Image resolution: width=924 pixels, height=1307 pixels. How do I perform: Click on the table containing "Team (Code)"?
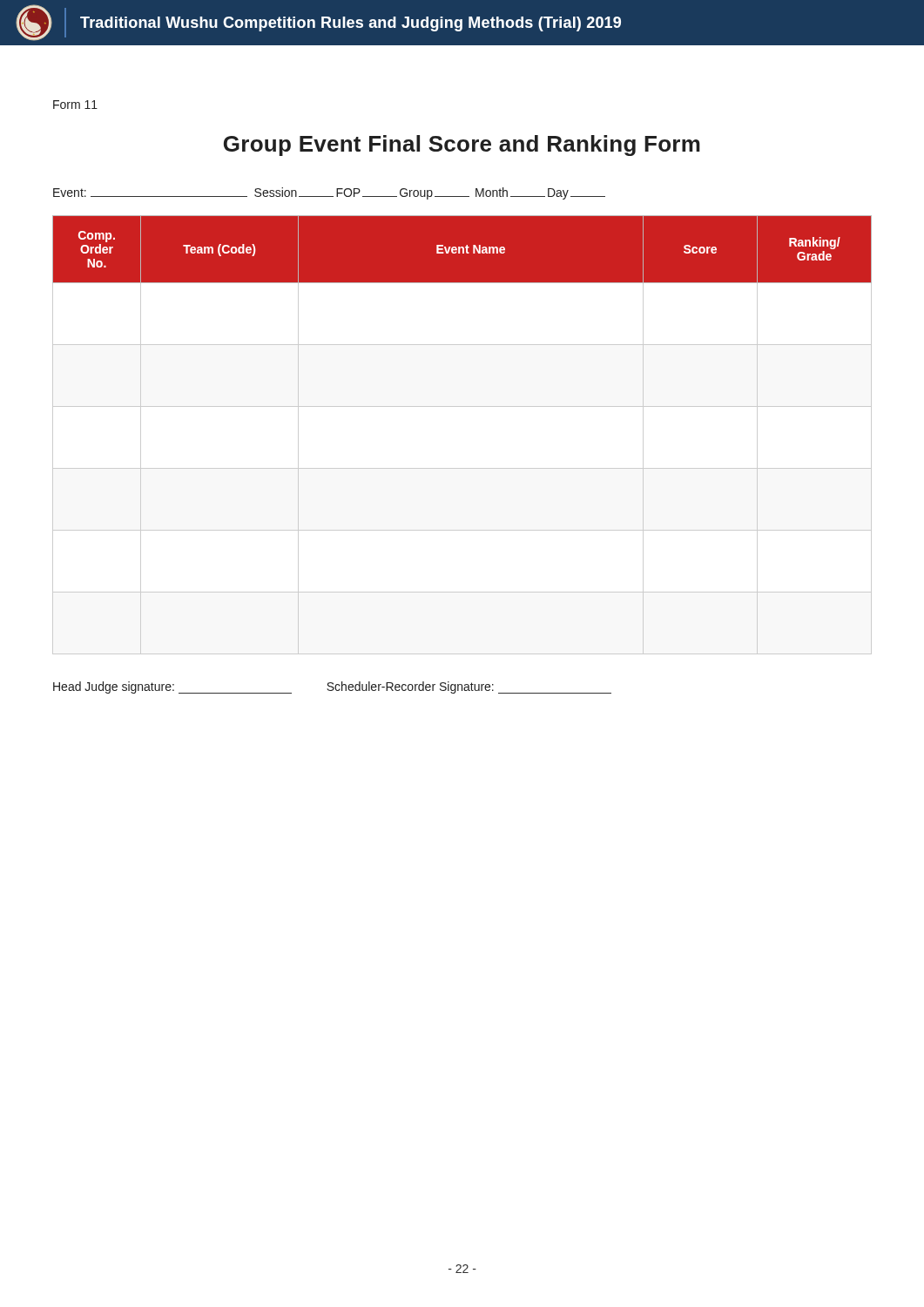[462, 435]
